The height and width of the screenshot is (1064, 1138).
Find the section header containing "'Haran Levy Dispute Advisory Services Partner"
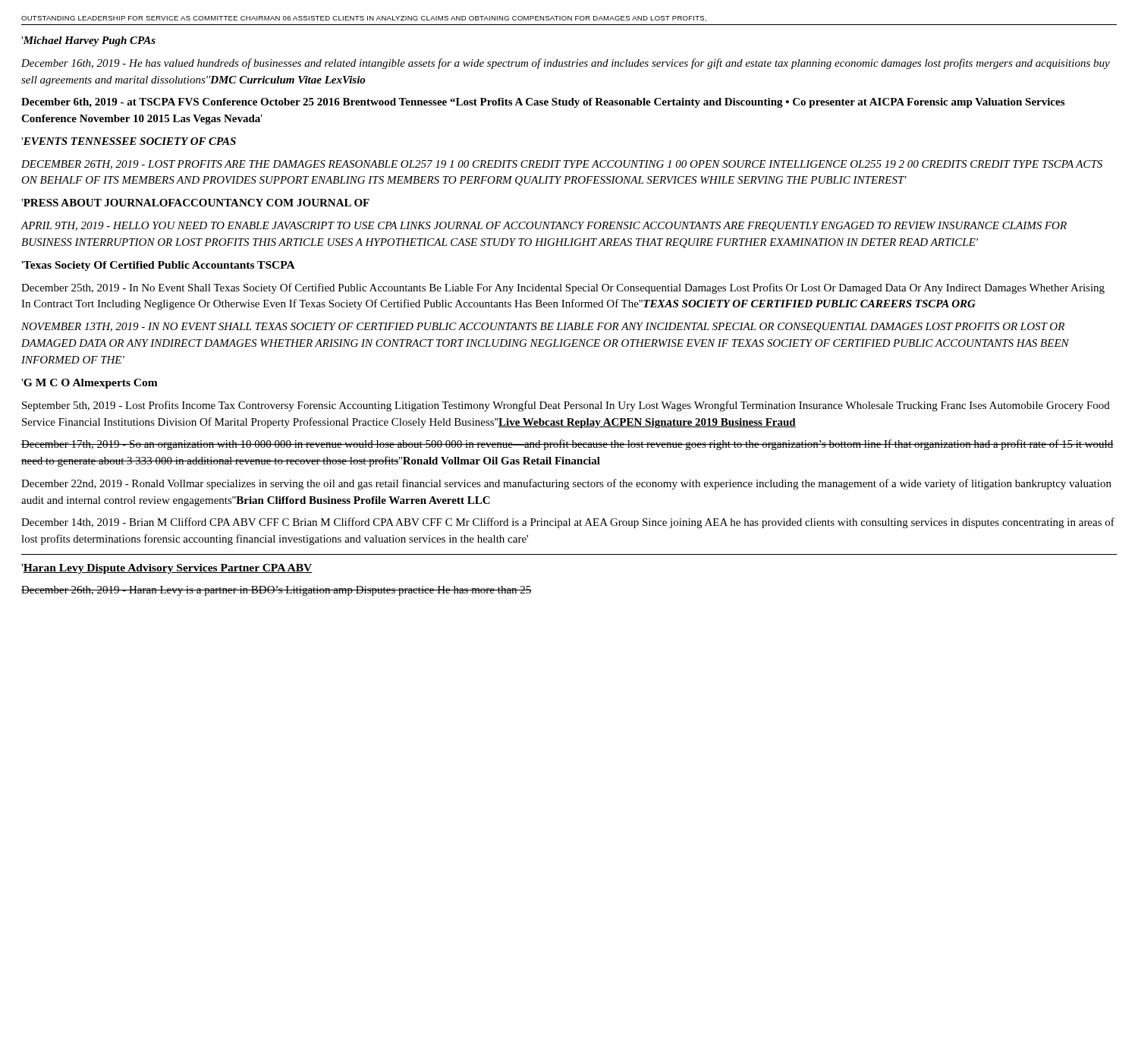click(167, 567)
